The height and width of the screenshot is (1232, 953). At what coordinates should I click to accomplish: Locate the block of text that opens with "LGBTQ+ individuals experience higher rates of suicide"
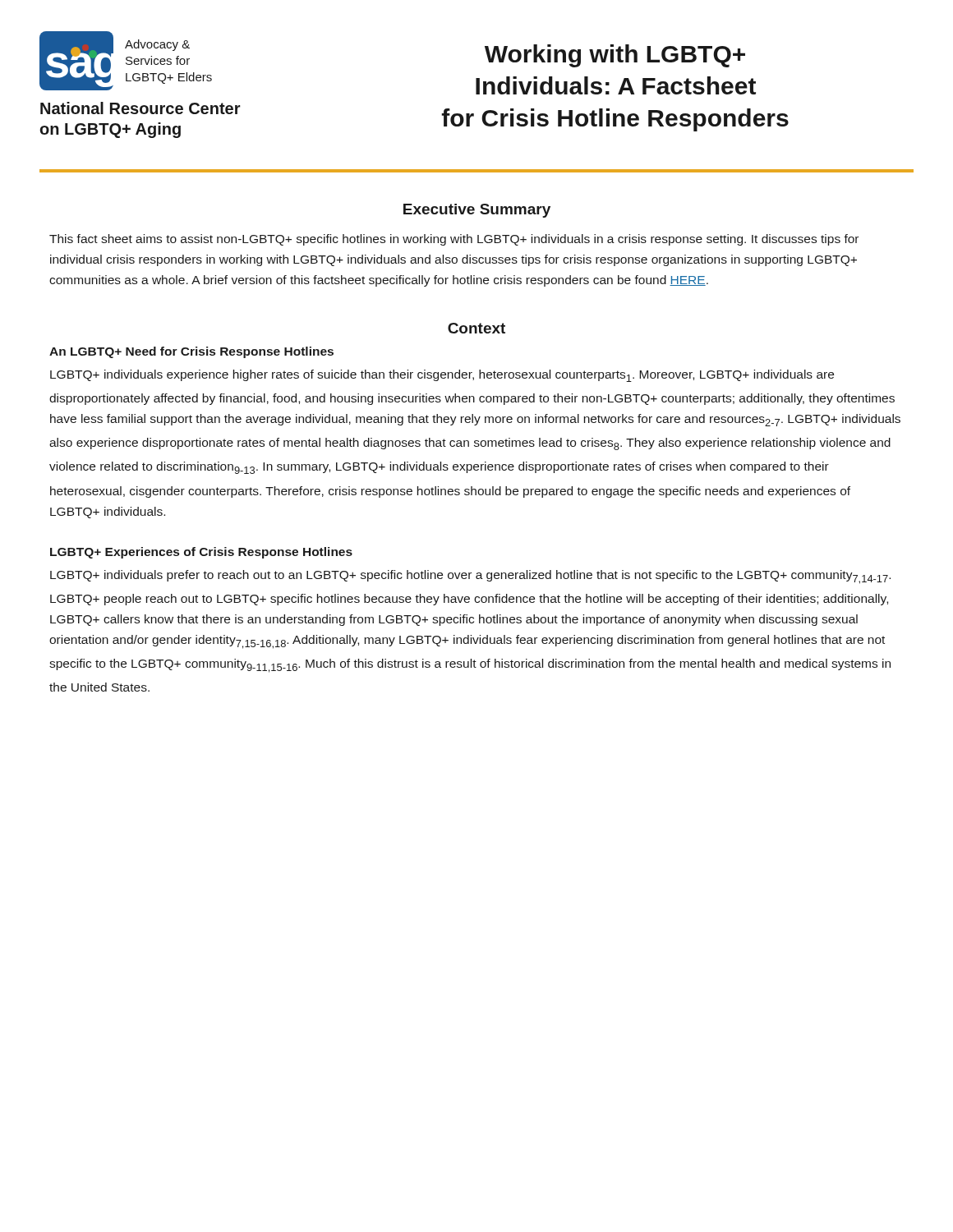click(475, 443)
